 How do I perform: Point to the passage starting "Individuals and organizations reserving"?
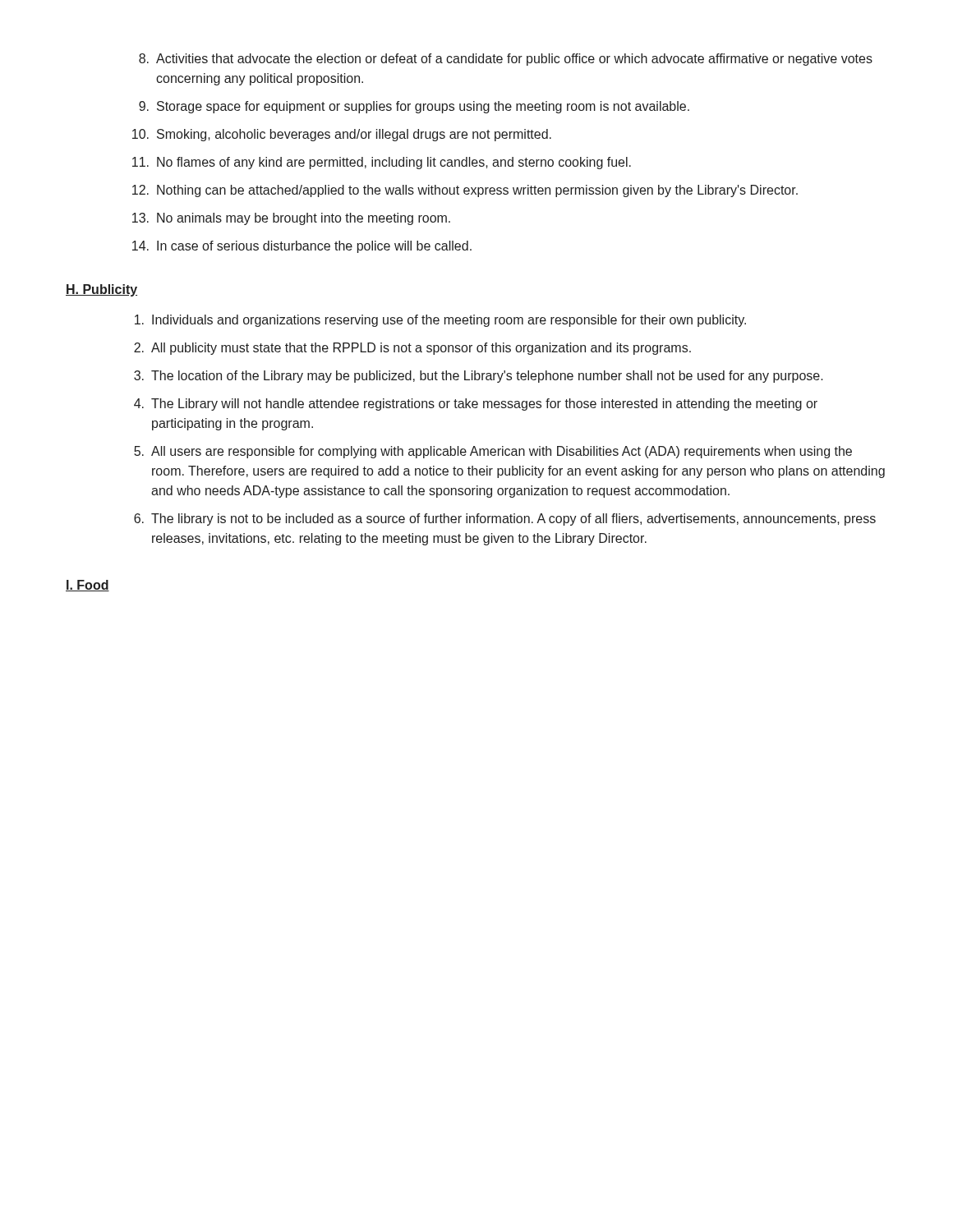click(x=501, y=320)
